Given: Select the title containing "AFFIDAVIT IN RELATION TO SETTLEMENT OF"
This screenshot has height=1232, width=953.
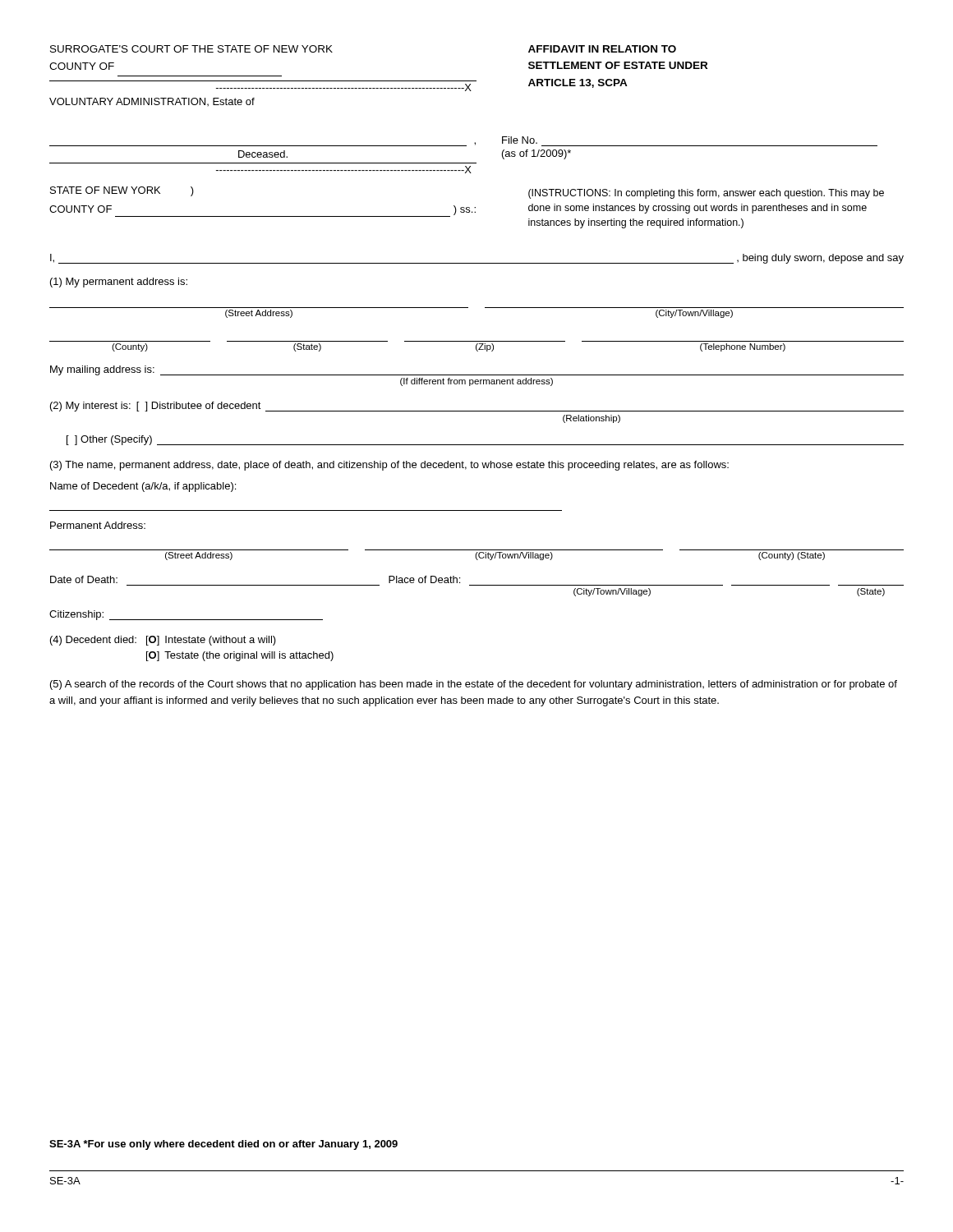Looking at the screenshot, I should tap(716, 66).
